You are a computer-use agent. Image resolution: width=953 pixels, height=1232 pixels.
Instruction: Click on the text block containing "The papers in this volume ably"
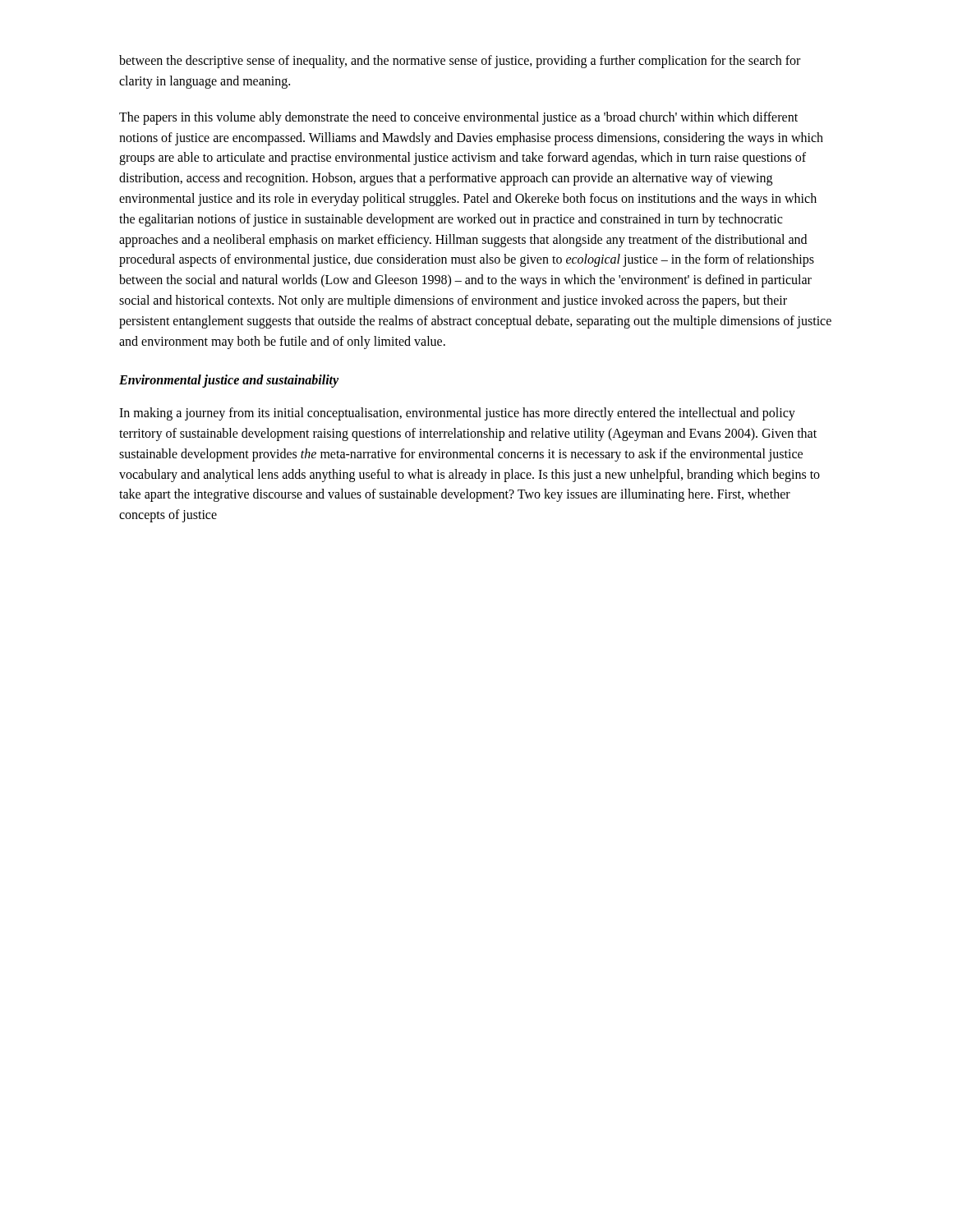(476, 230)
